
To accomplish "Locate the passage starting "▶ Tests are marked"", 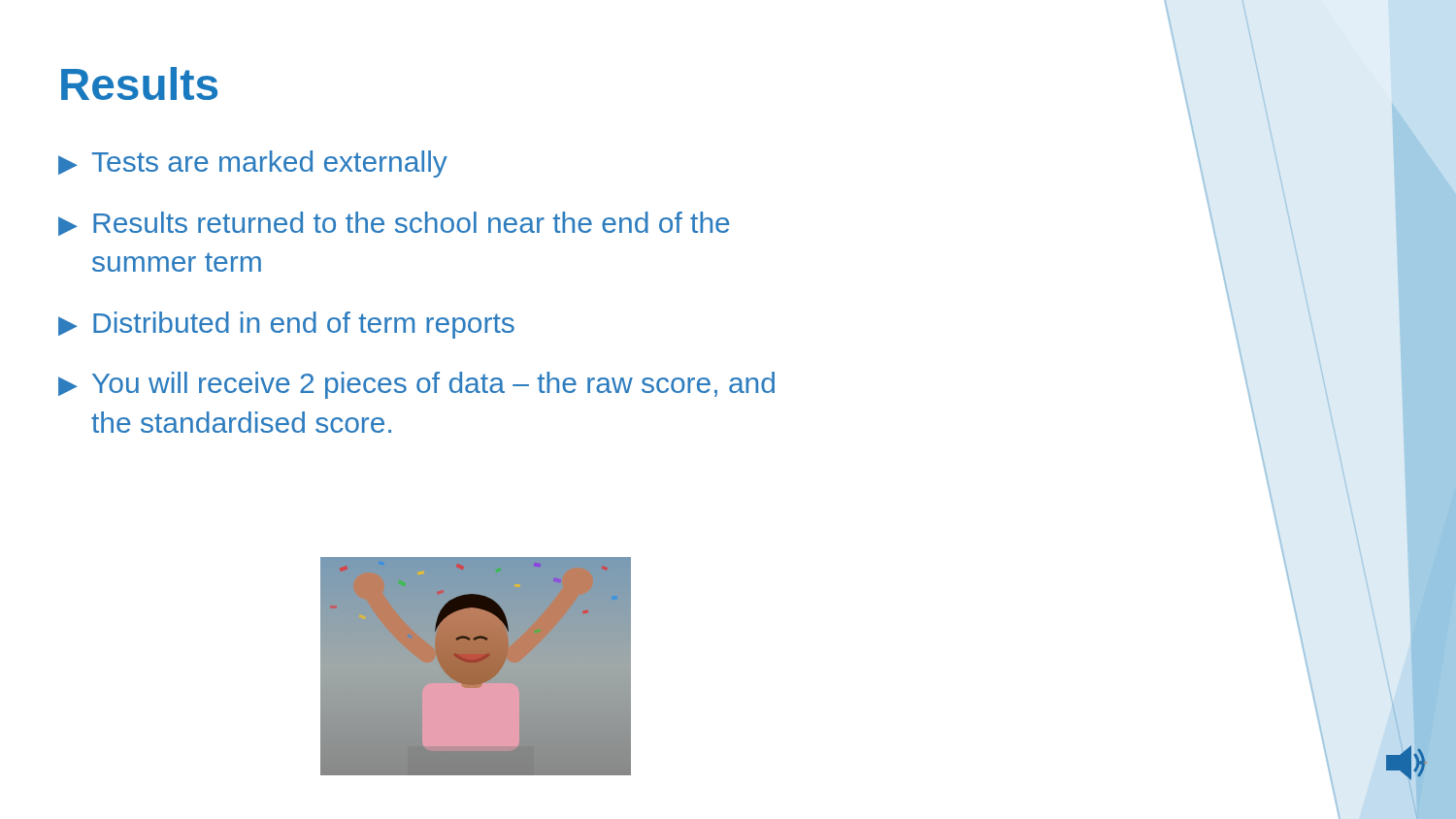I will click(x=253, y=162).
